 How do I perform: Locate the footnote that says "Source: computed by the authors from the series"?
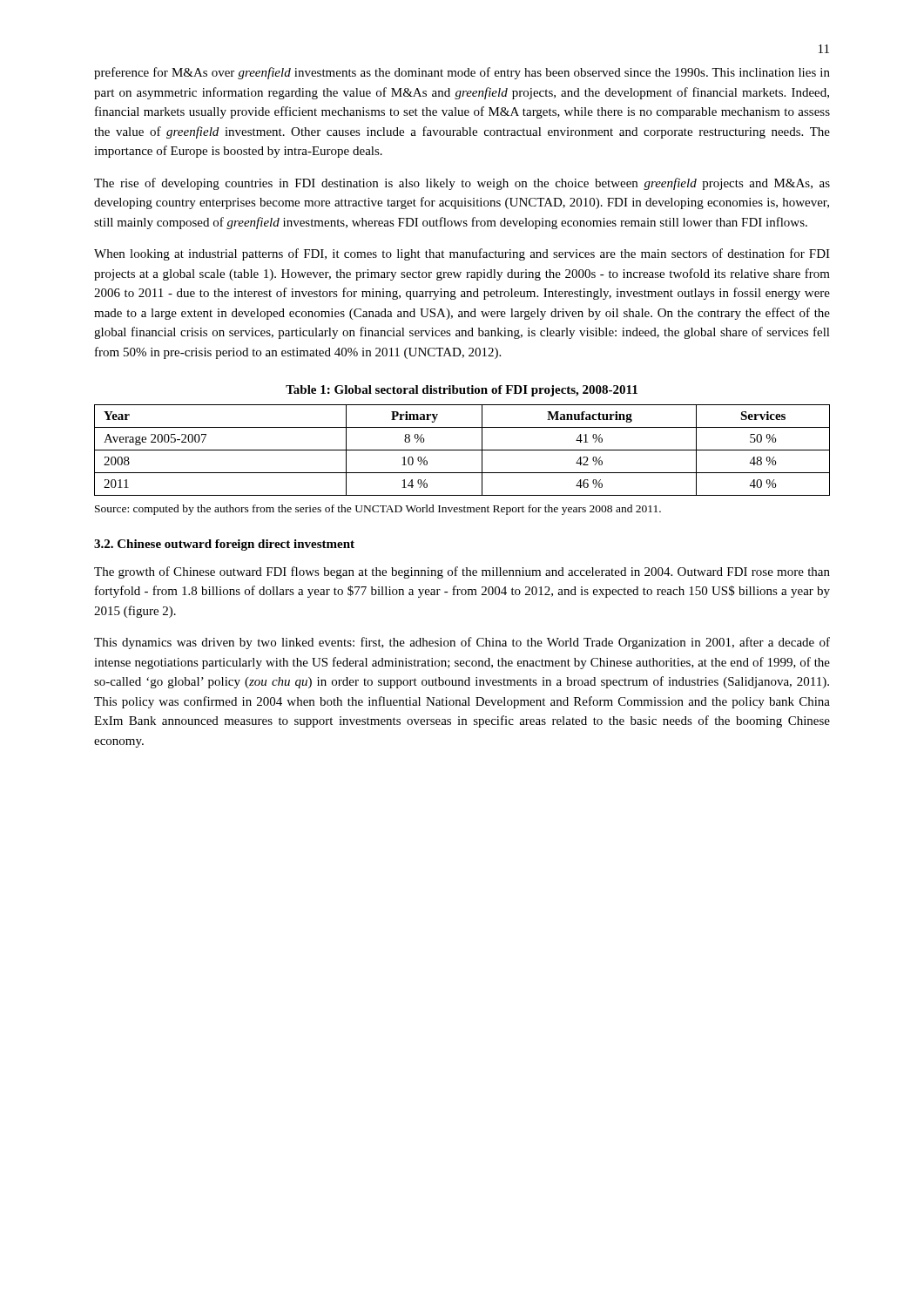(378, 508)
